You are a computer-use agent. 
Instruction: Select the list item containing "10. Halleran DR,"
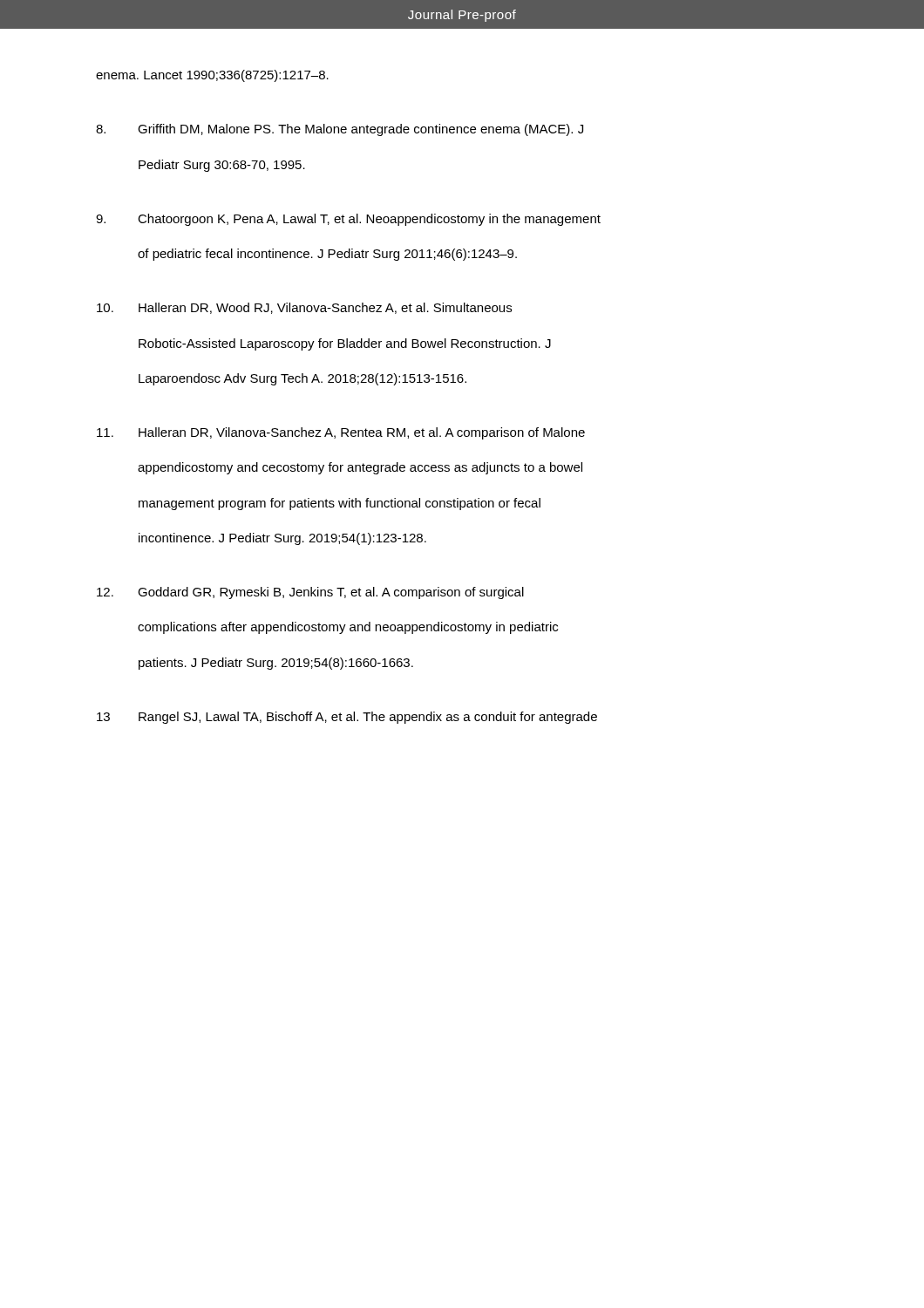(462, 308)
